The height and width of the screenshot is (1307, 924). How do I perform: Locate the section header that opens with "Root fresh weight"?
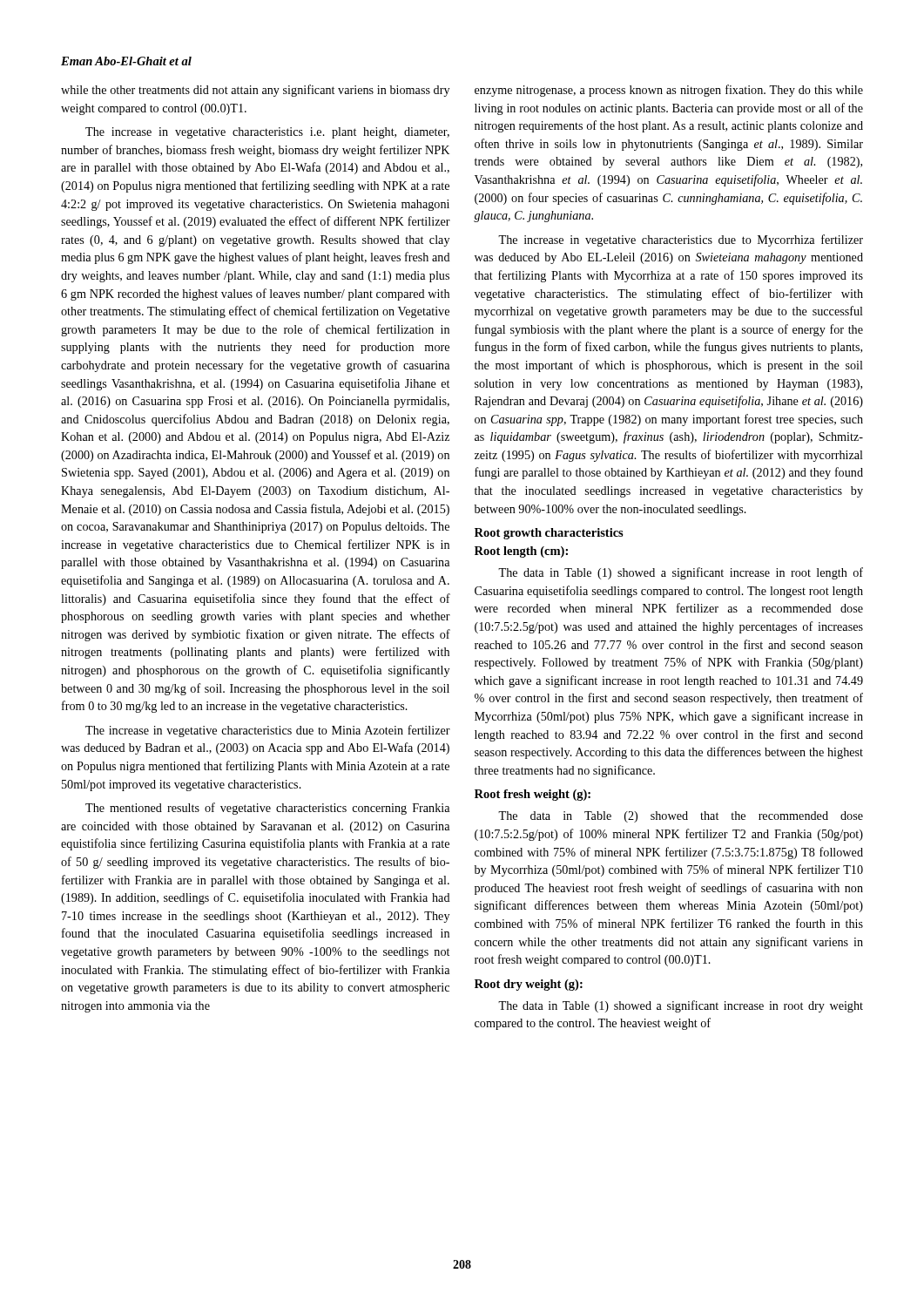[x=533, y=794]
